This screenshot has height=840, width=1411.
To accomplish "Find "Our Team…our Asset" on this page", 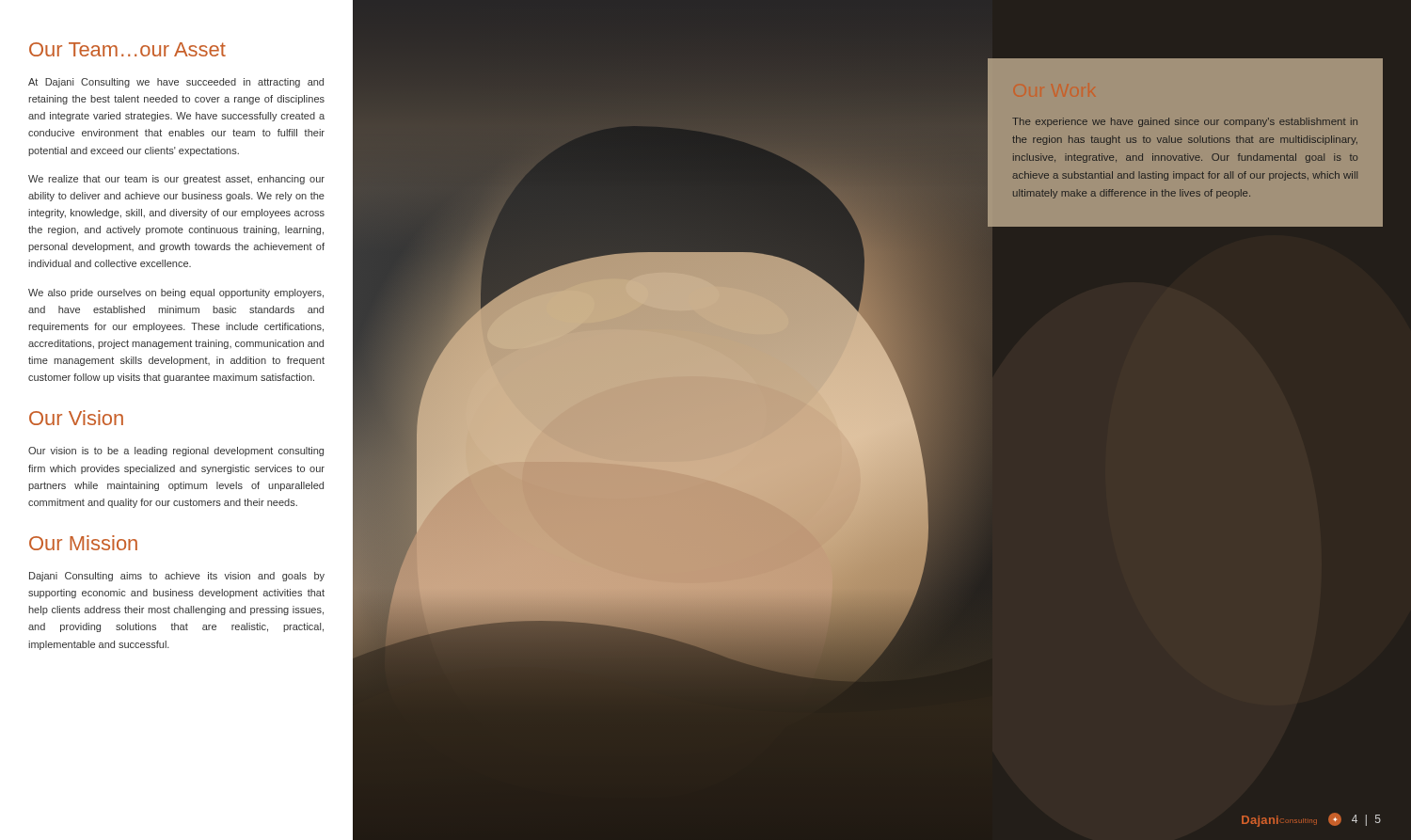I will pyautogui.click(x=176, y=50).
